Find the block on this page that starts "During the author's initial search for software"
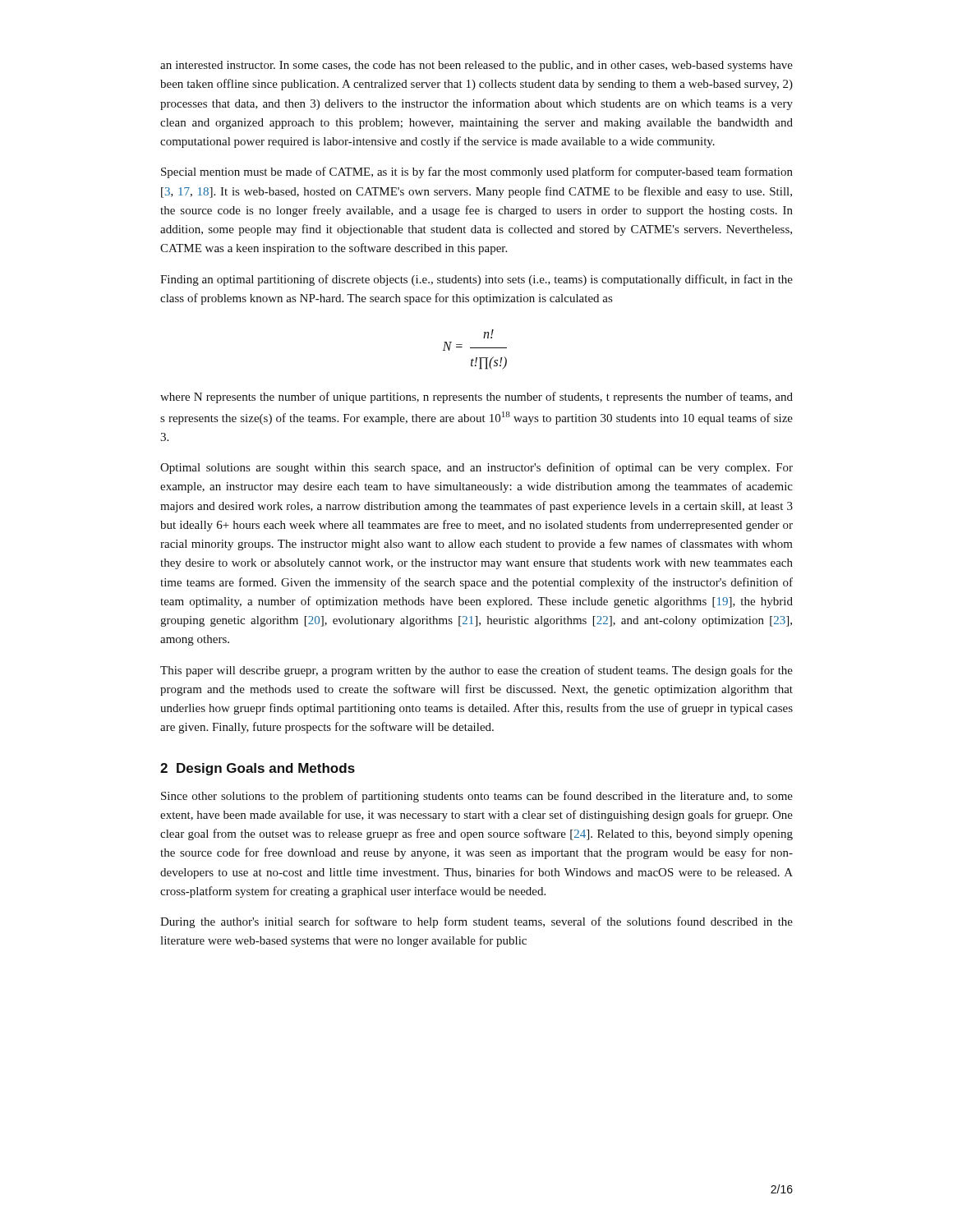The width and height of the screenshot is (953, 1232). tap(476, 931)
